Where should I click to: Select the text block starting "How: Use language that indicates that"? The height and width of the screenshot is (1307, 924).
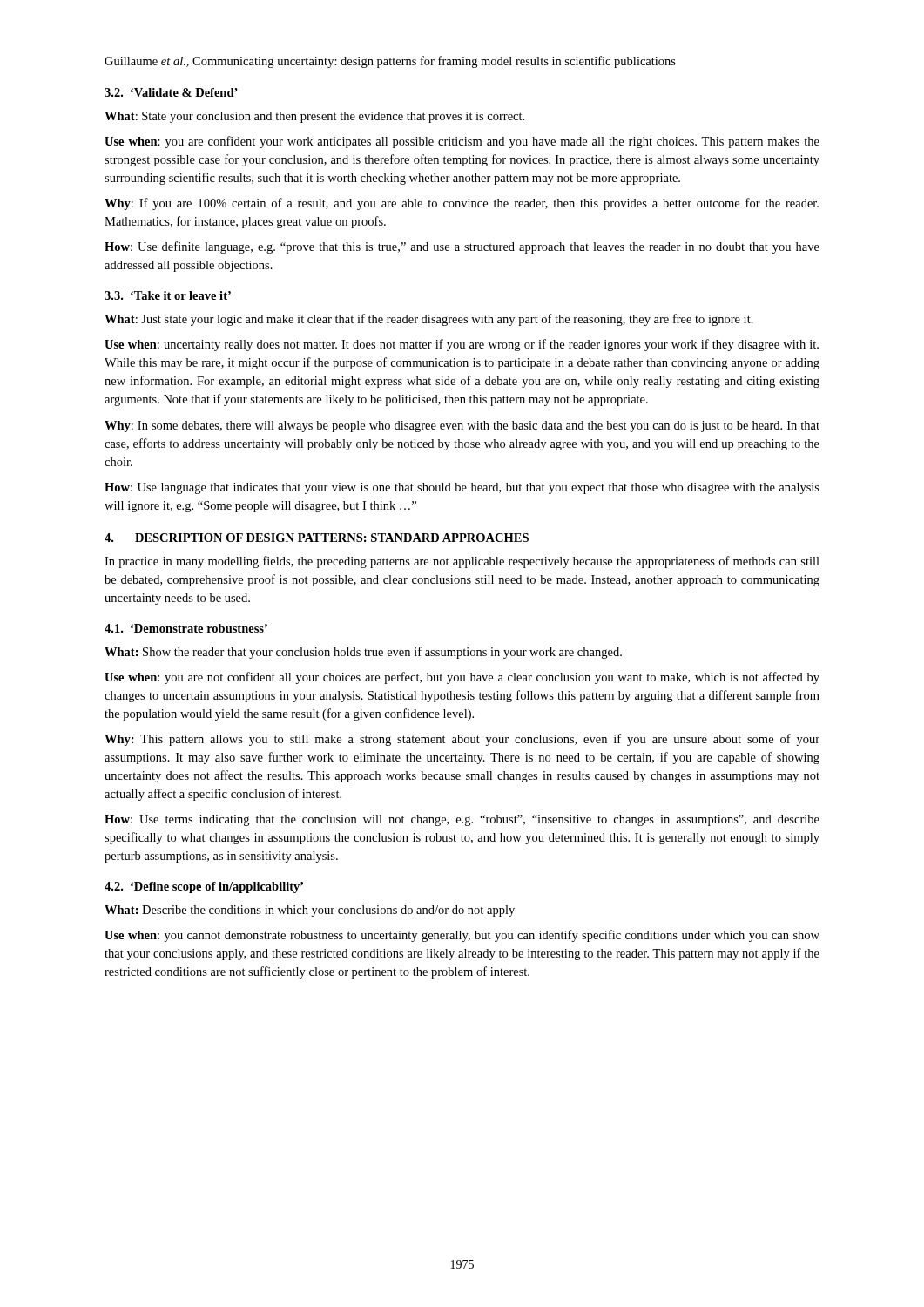coord(462,496)
